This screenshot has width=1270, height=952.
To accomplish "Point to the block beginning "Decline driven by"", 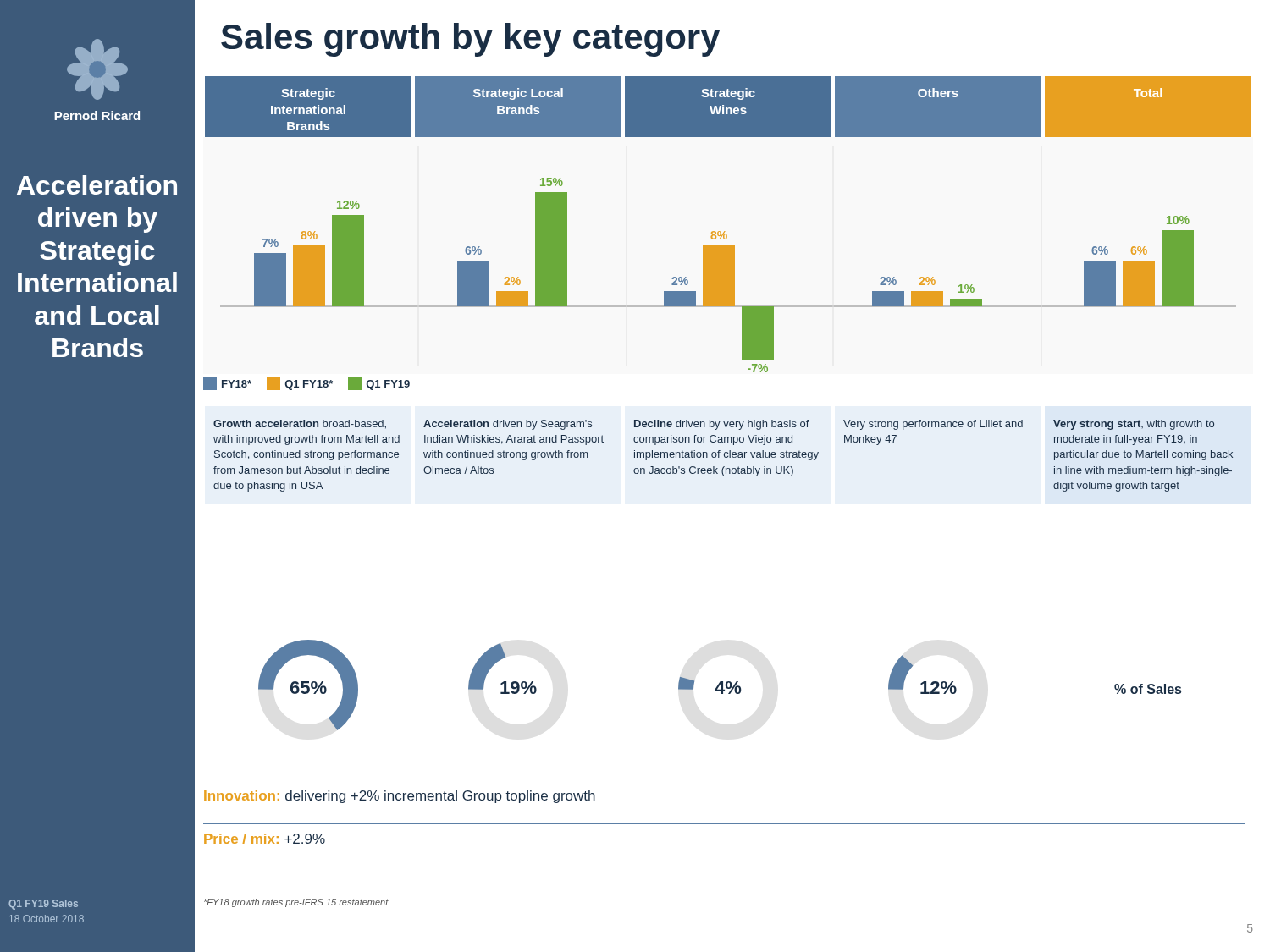I will coord(726,447).
